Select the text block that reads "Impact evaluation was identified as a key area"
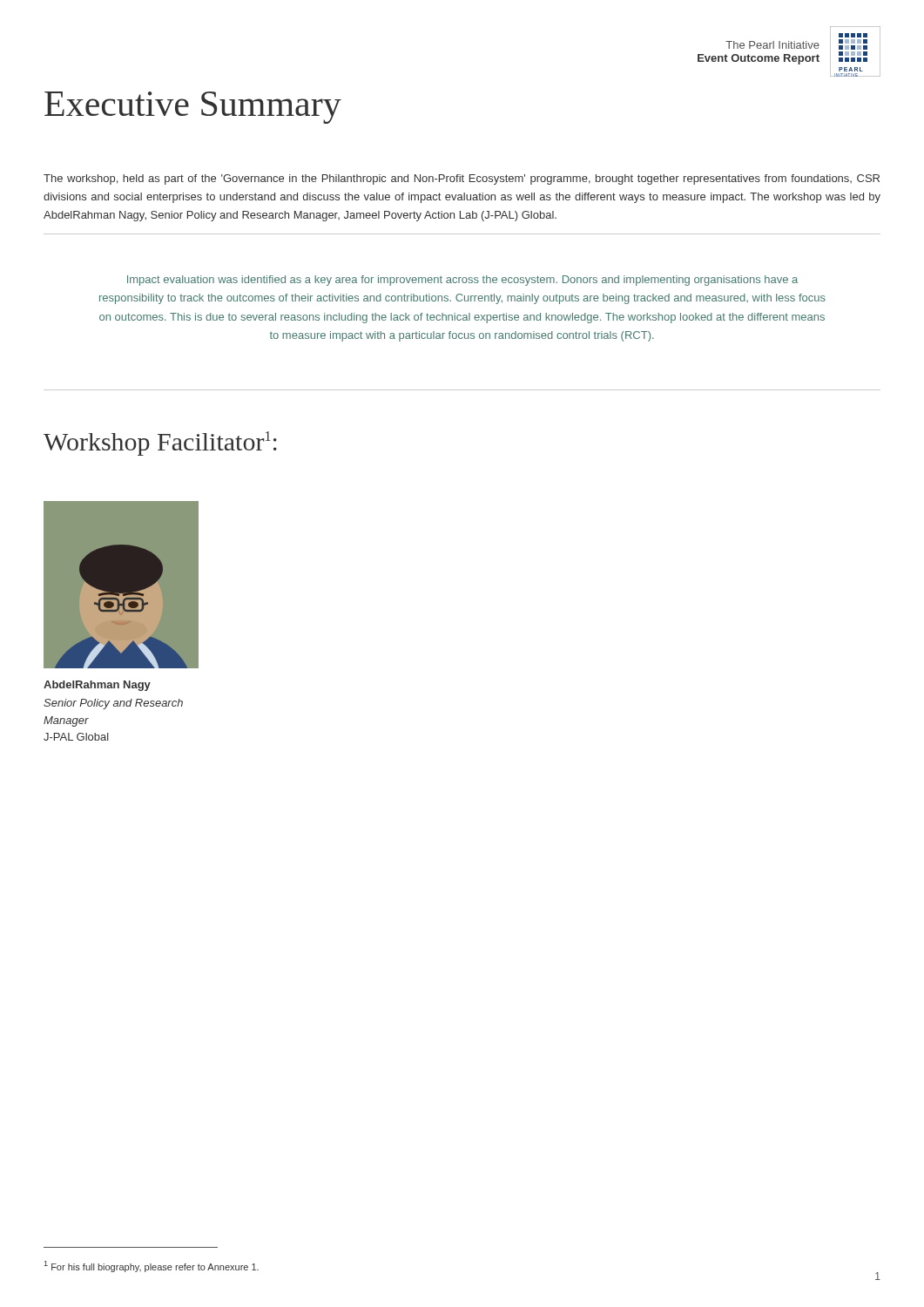This screenshot has width=924, height=1307. pos(462,307)
